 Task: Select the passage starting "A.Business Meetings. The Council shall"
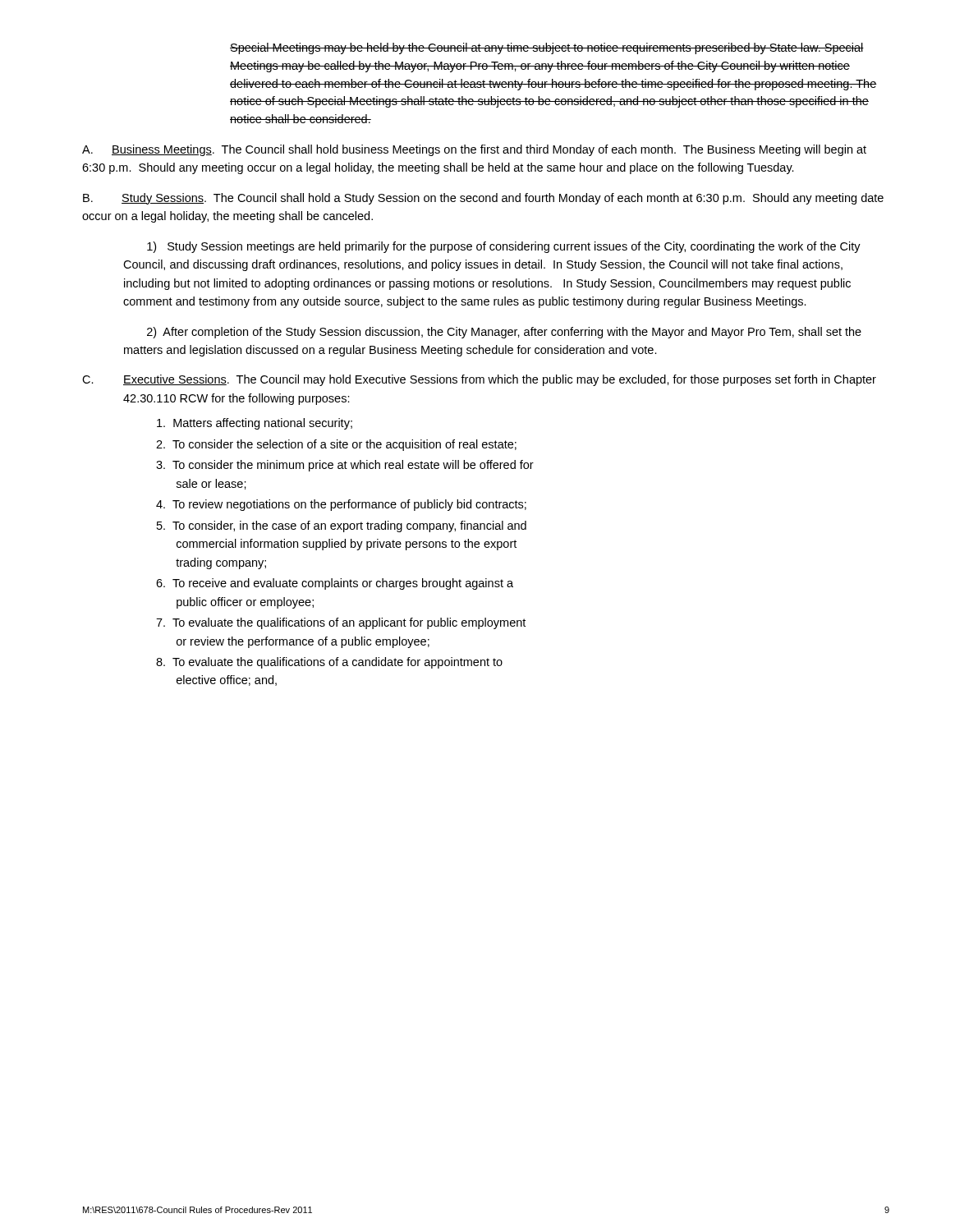pos(474,157)
